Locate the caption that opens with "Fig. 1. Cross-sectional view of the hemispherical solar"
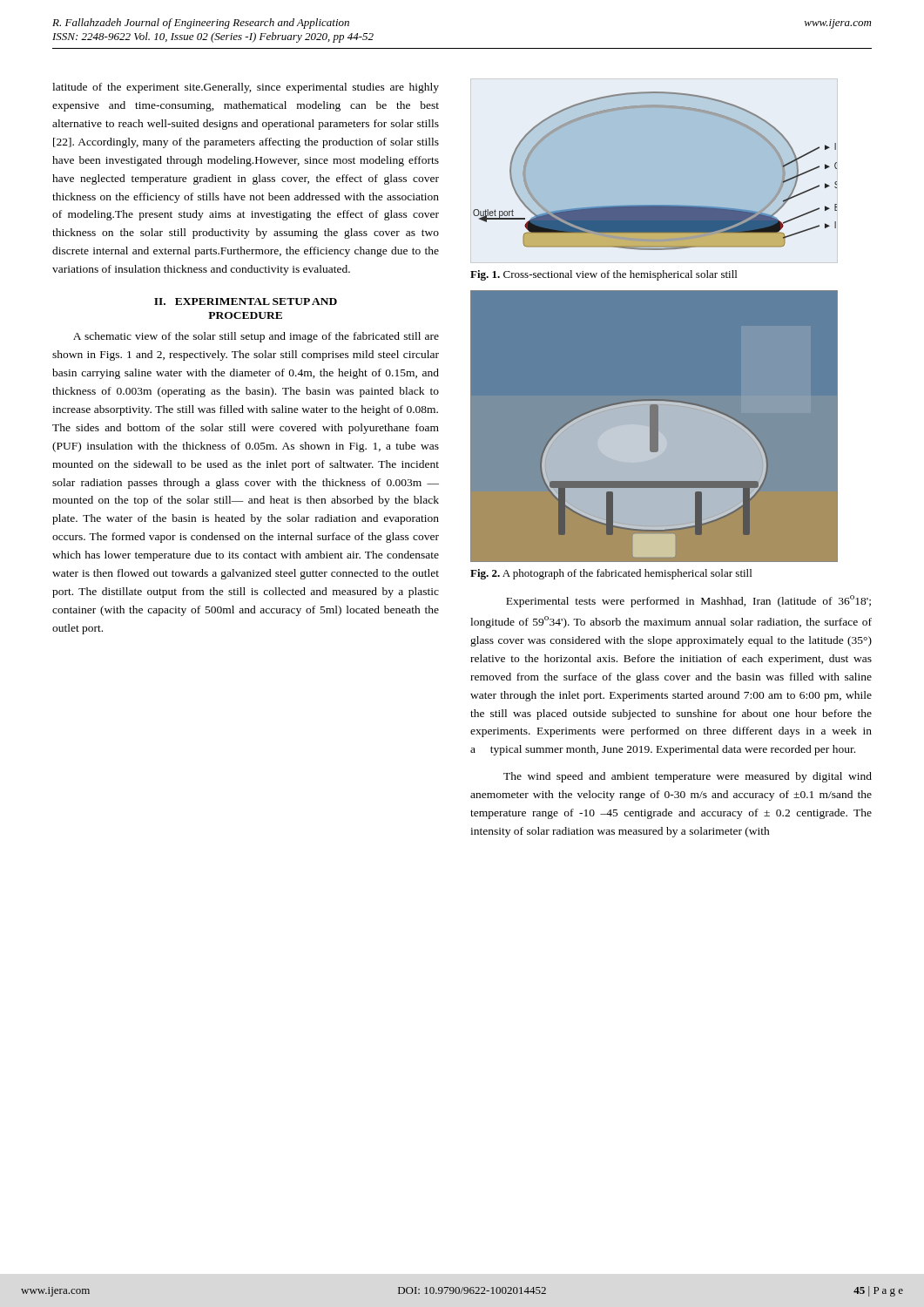 pyautogui.click(x=604, y=274)
